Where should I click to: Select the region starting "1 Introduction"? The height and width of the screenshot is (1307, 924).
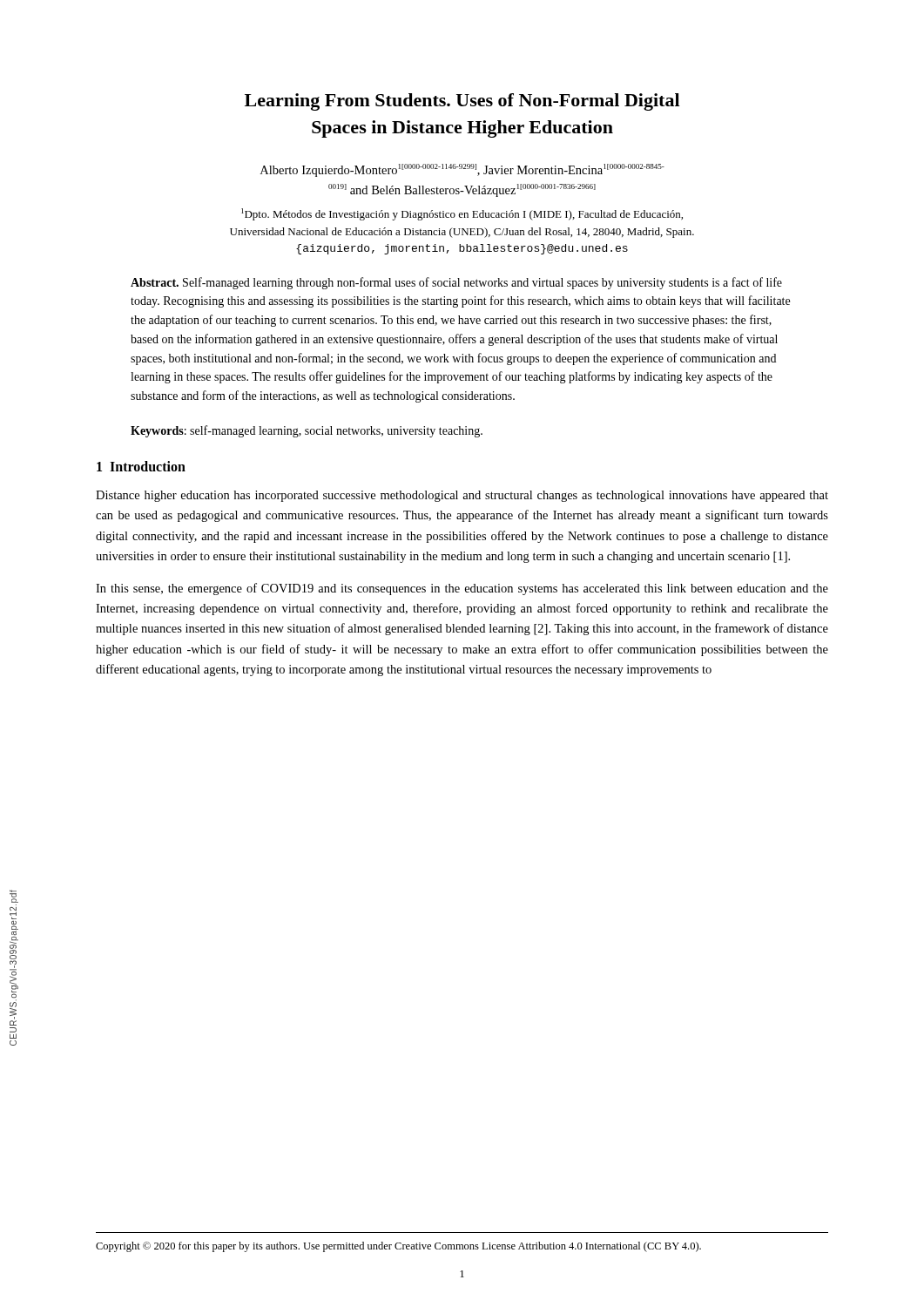pyautogui.click(x=141, y=467)
